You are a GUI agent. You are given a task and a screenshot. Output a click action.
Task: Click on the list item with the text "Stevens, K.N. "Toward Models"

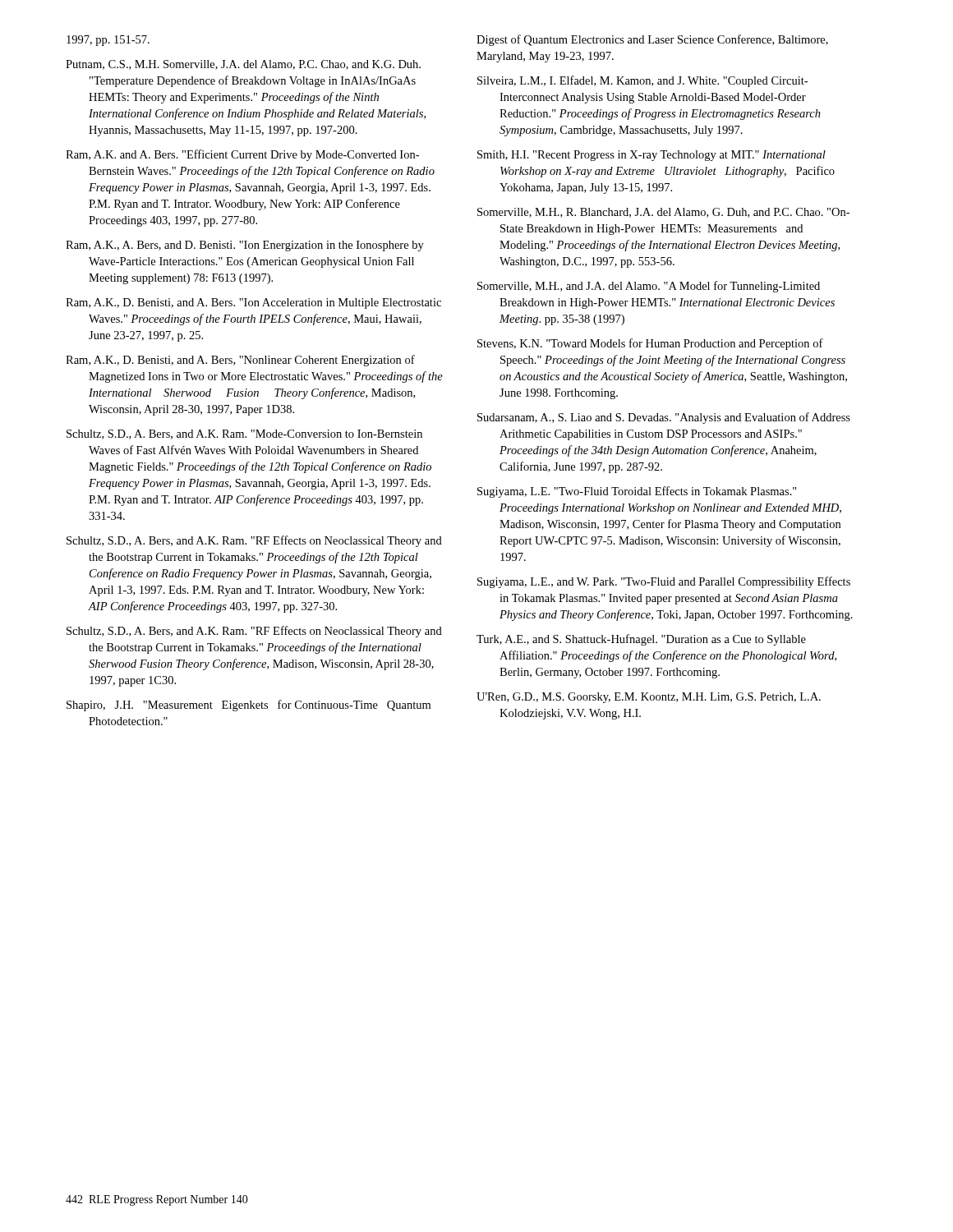pyautogui.click(x=662, y=368)
